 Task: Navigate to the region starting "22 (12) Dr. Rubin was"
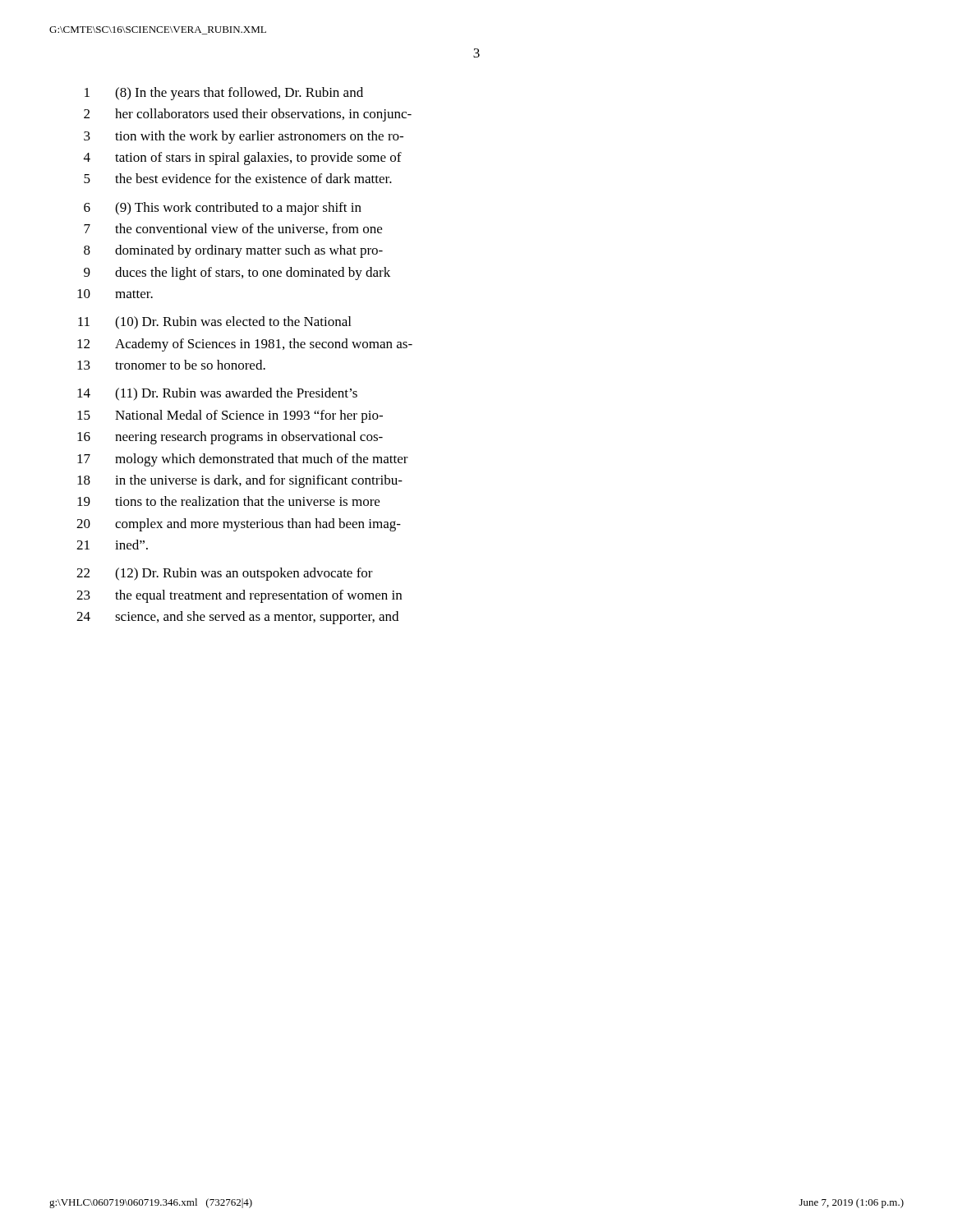pyautogui.click(x=225, y=574)
